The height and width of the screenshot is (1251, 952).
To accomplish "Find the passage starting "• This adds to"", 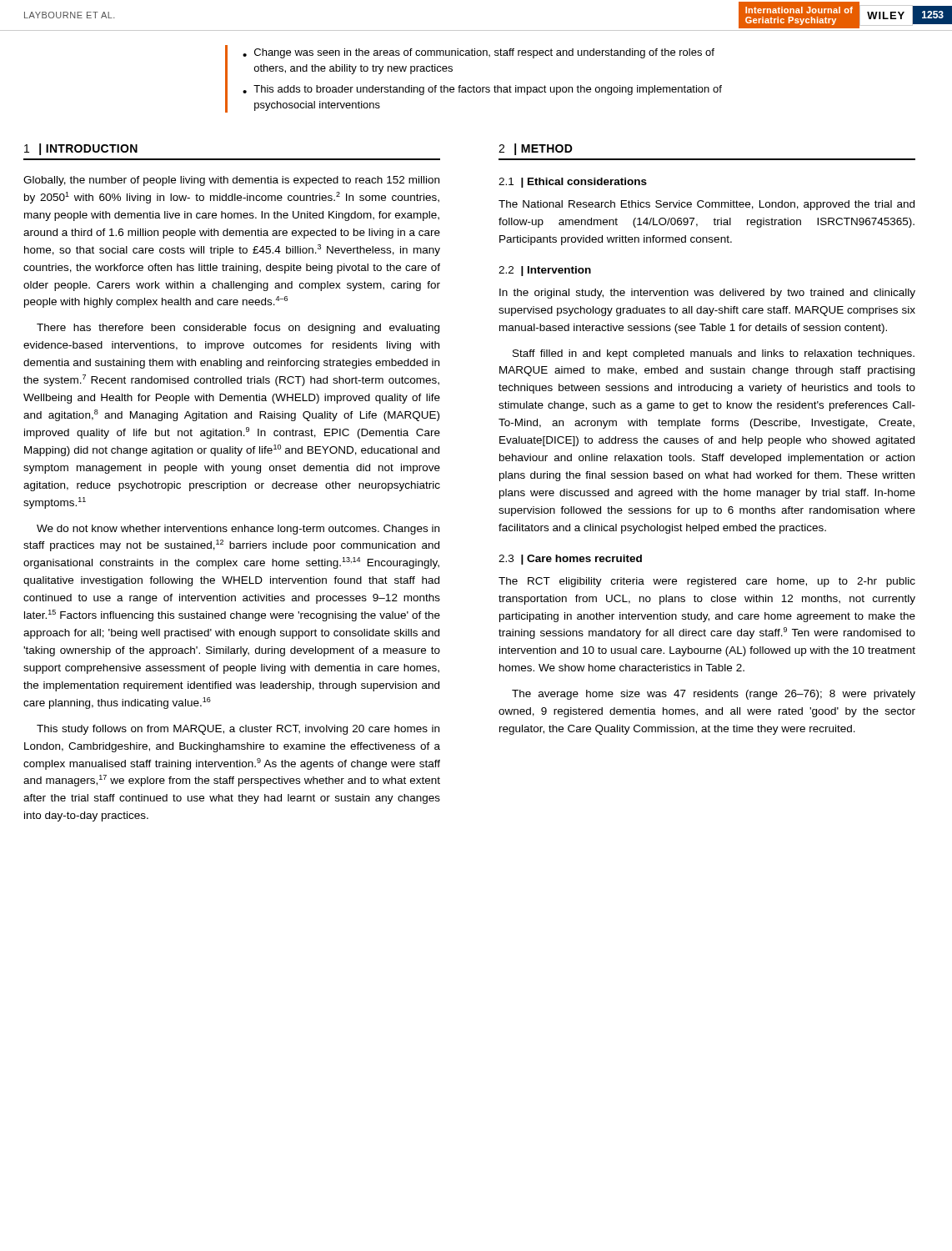I will 484,97.
